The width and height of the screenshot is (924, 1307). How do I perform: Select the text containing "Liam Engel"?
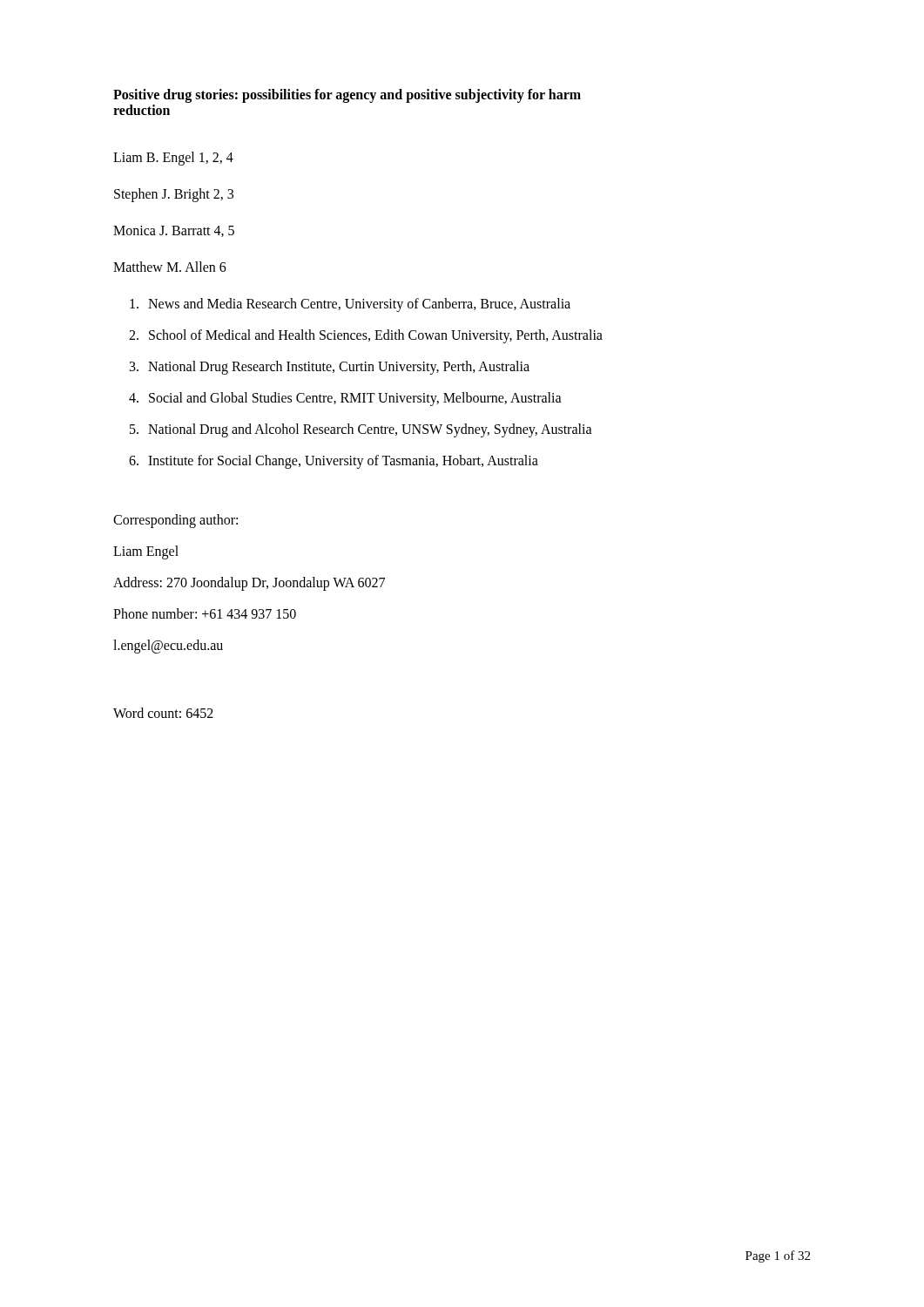pyautogui.click(x=146, y=551)
